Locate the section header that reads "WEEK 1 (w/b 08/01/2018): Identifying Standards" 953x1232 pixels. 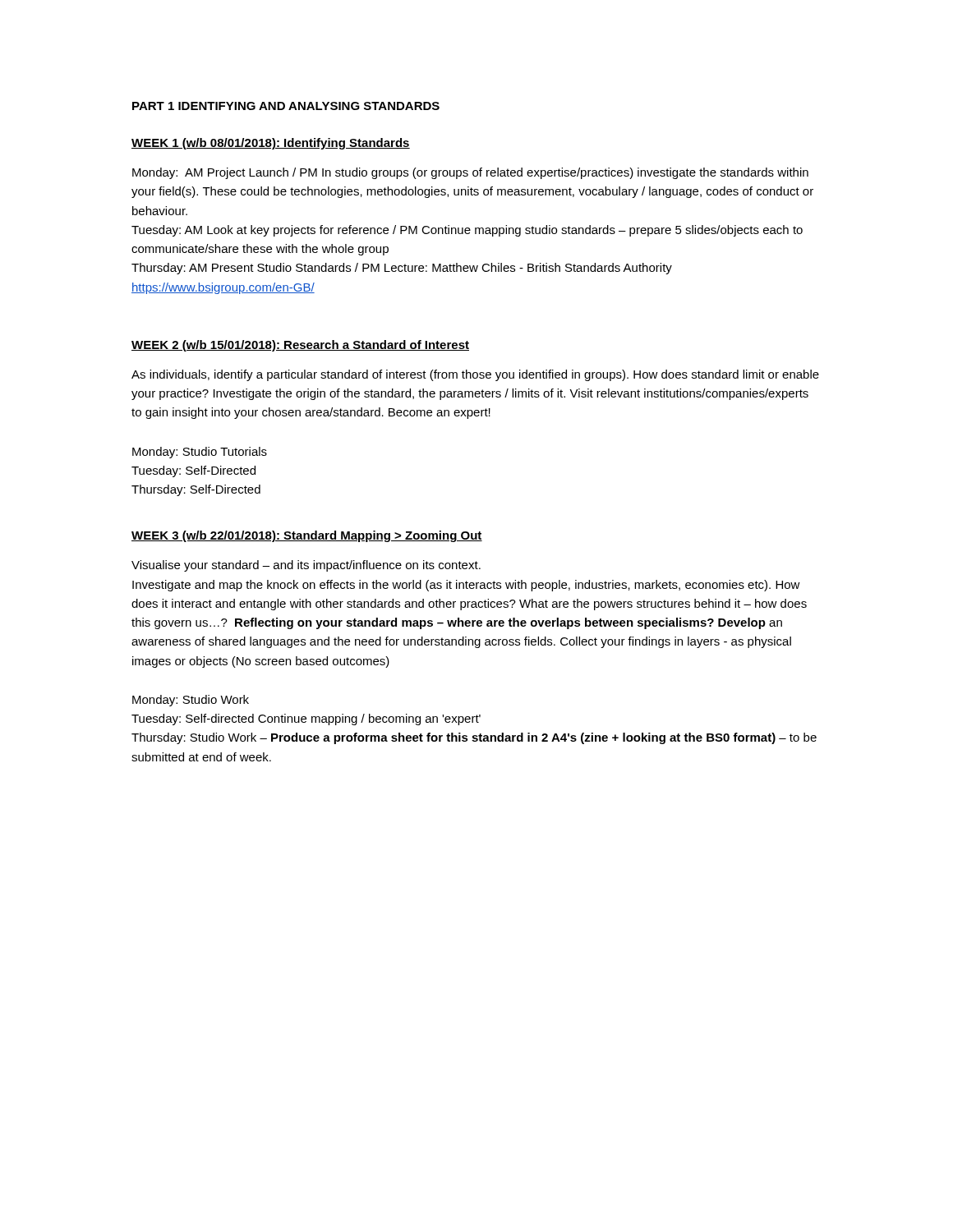[270, 142]
